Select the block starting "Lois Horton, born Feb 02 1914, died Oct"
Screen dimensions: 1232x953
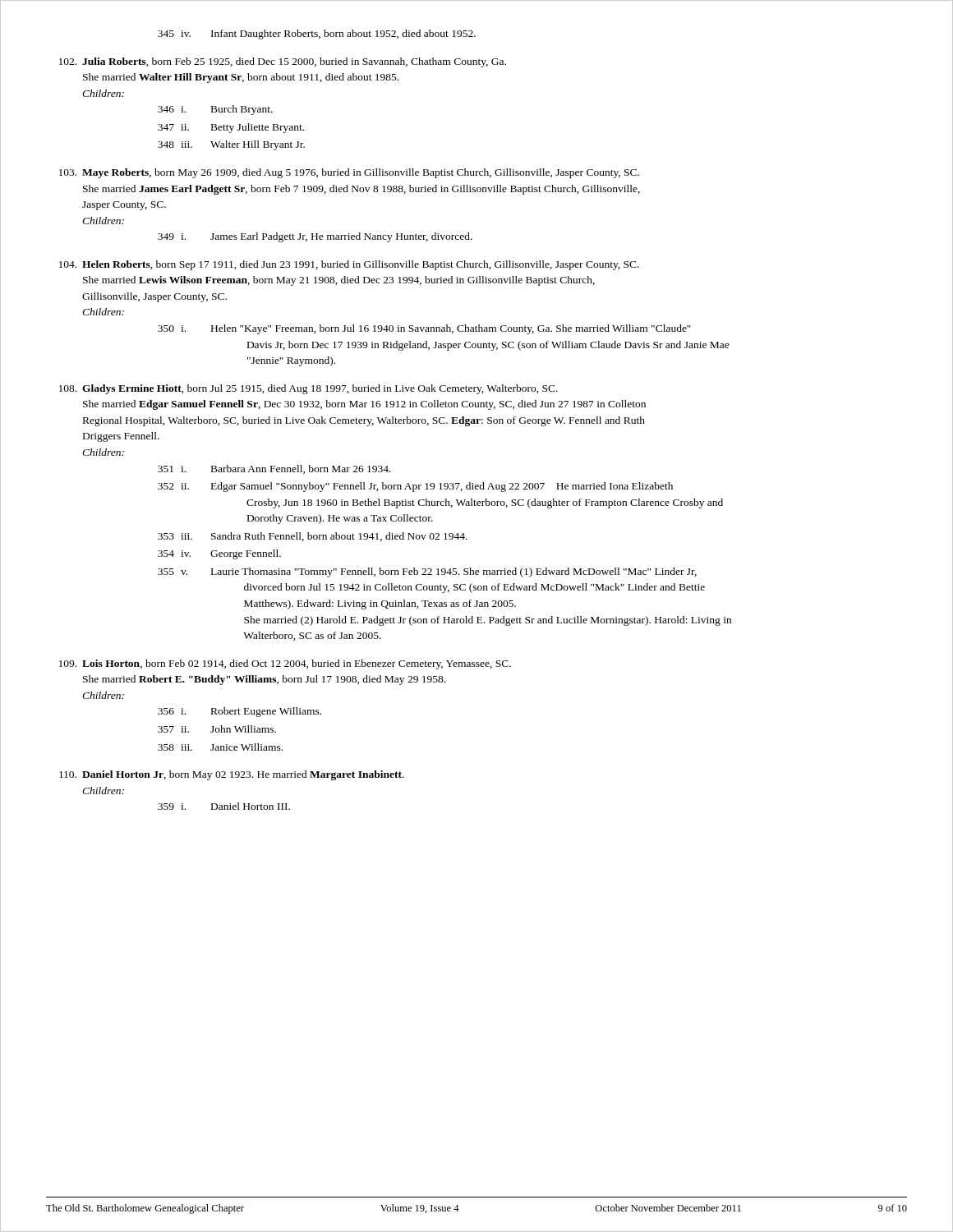coord(285,664)
